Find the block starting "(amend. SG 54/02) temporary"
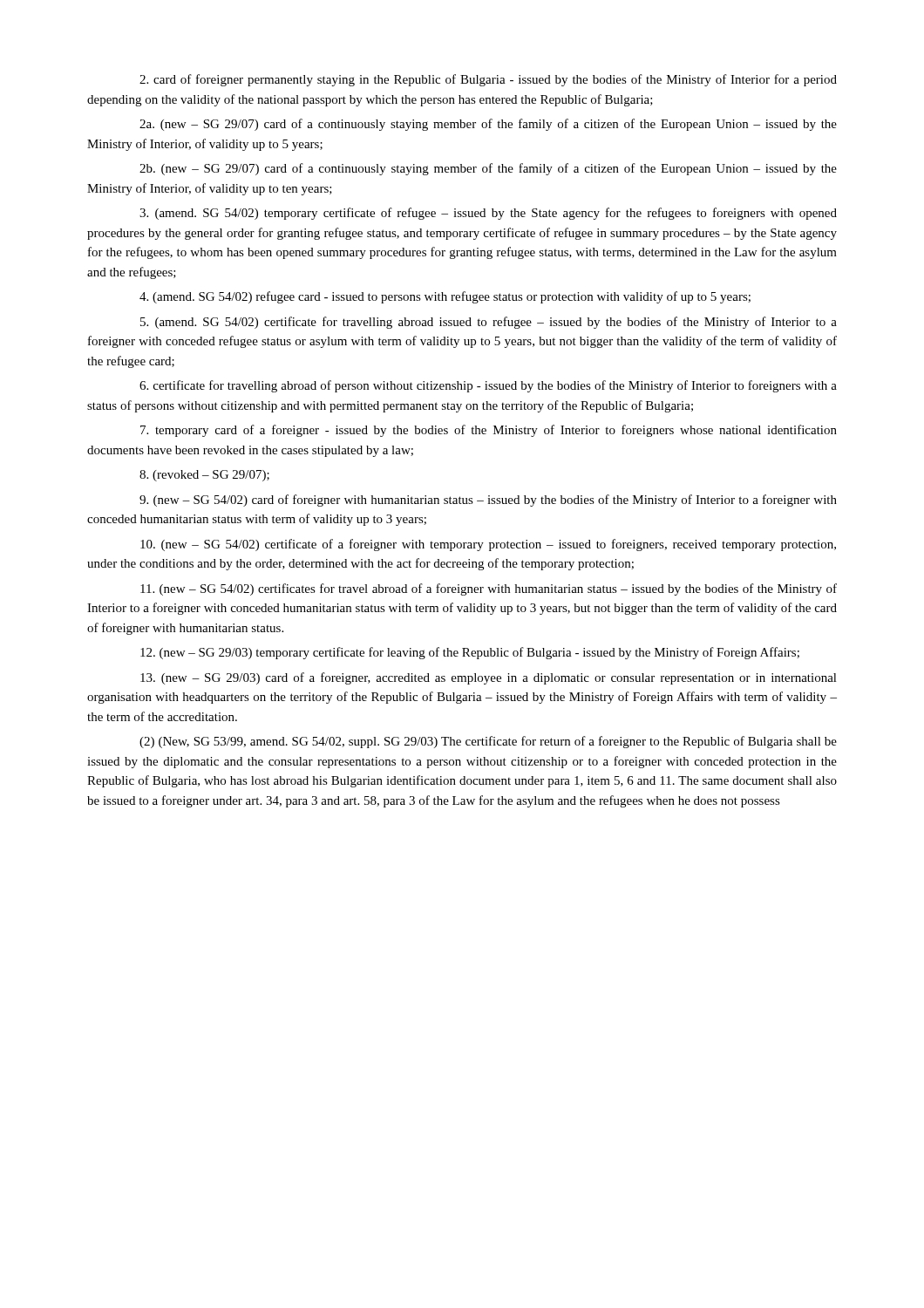This screenshot has height=1308, width=924. 462,242
